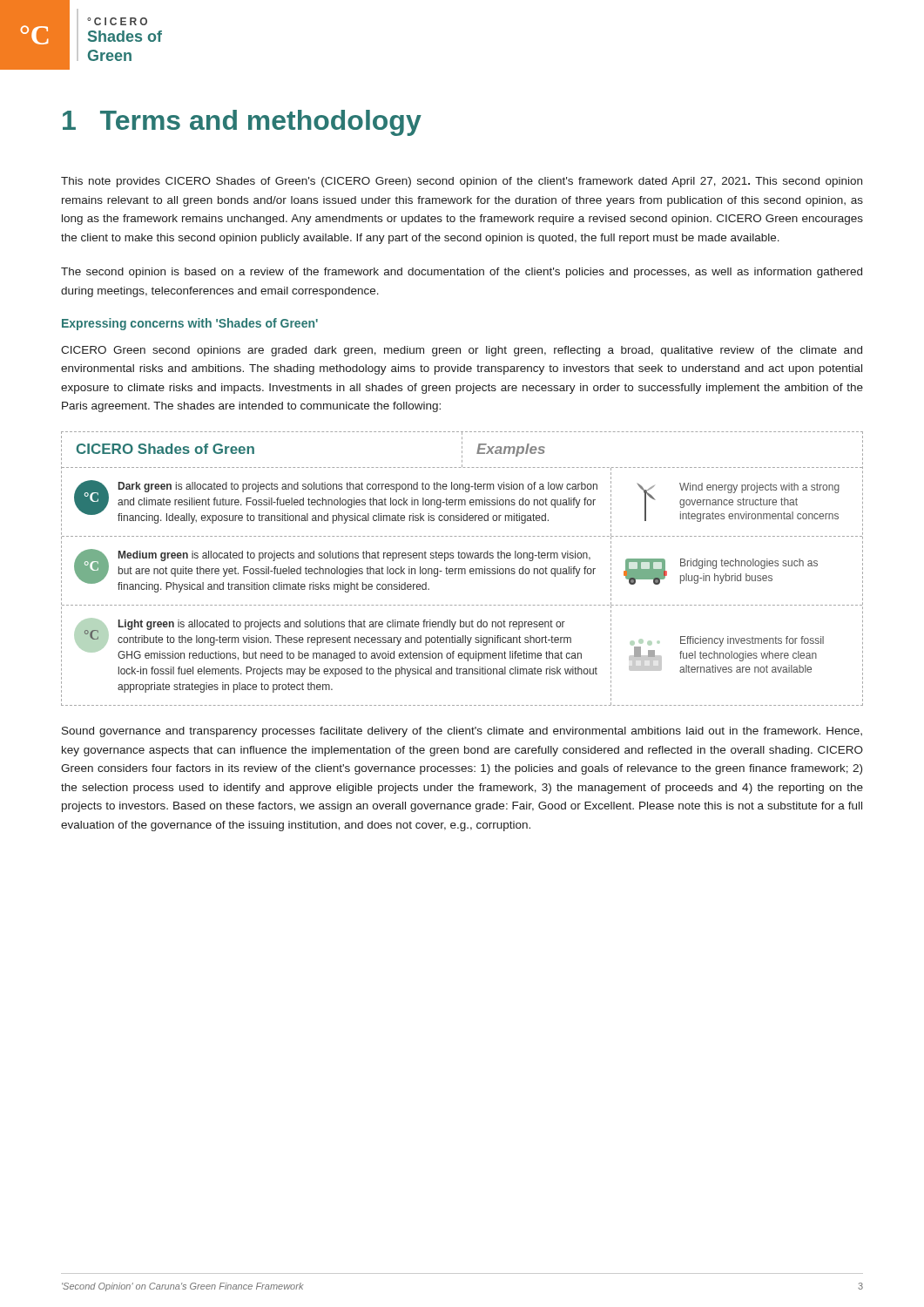Viewport: 924px width, 1307px height.
Task: Select the text block with the text "CICERO Green second"
Action: point(462,378)
